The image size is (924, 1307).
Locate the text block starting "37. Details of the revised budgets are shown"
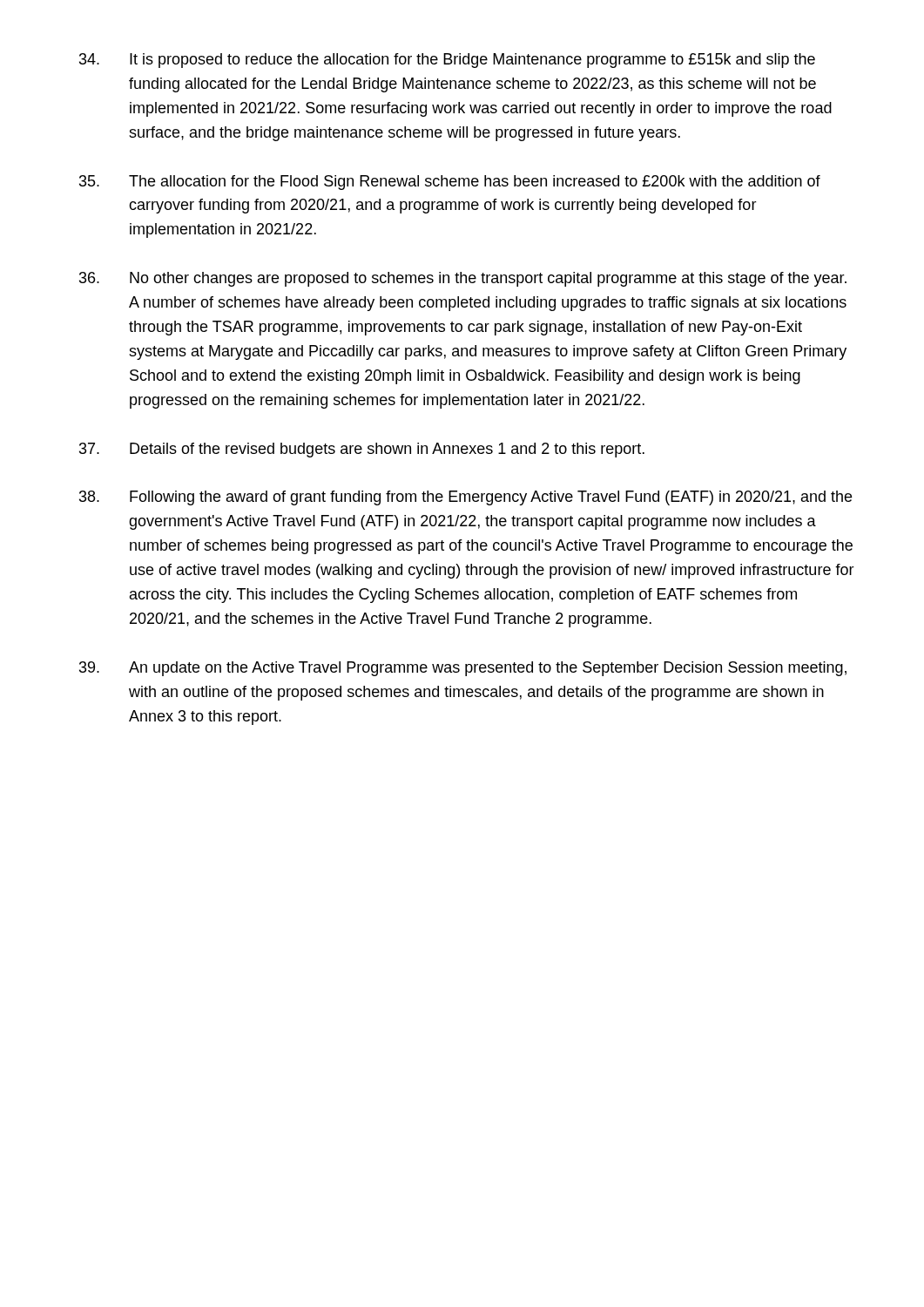tap(469, 449)
